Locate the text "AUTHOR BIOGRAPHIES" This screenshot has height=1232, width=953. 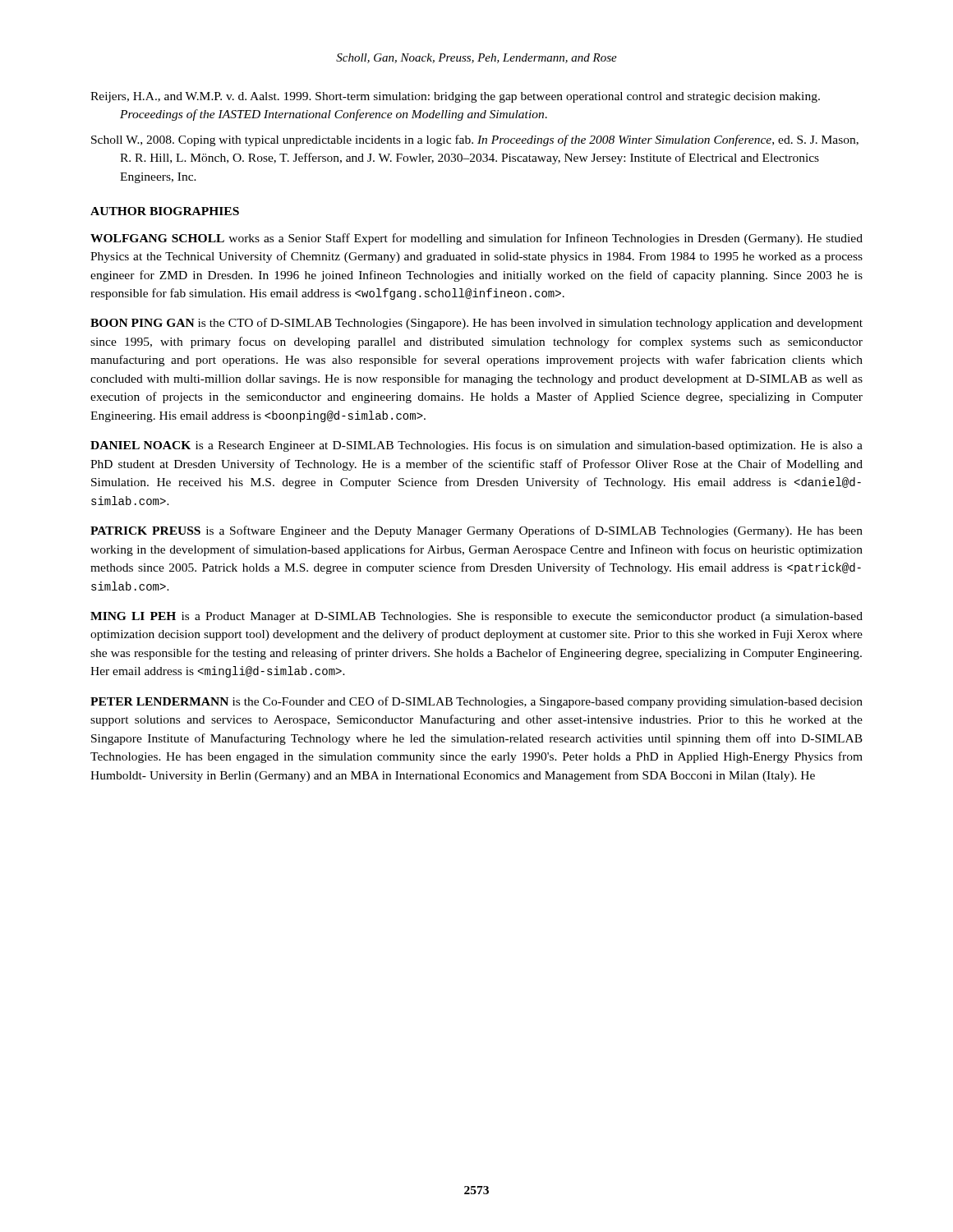(x=165, y=211)
